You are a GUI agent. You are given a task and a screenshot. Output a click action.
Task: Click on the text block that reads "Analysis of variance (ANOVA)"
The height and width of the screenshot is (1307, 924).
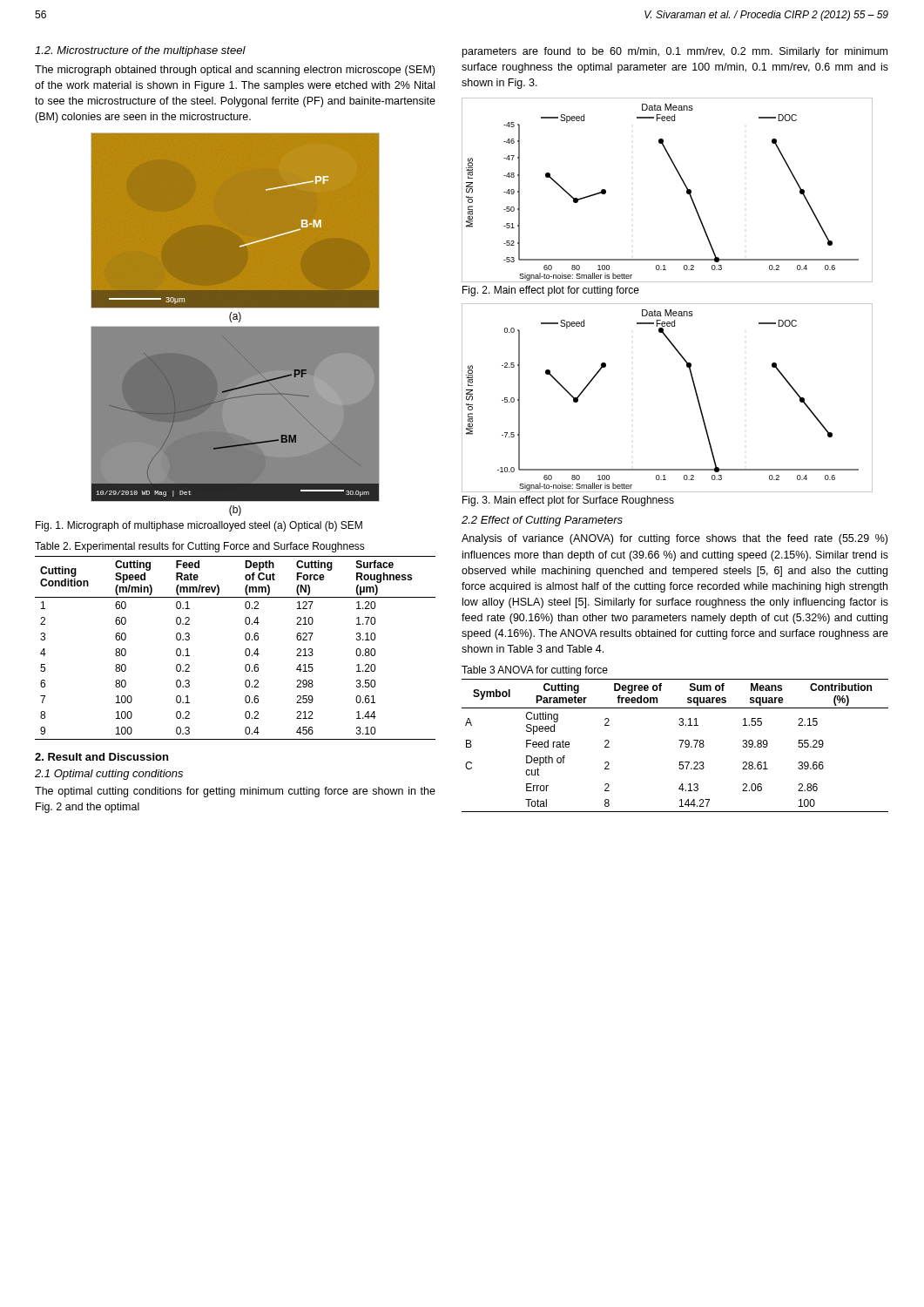pyautogui.click(x=675, y=594)
